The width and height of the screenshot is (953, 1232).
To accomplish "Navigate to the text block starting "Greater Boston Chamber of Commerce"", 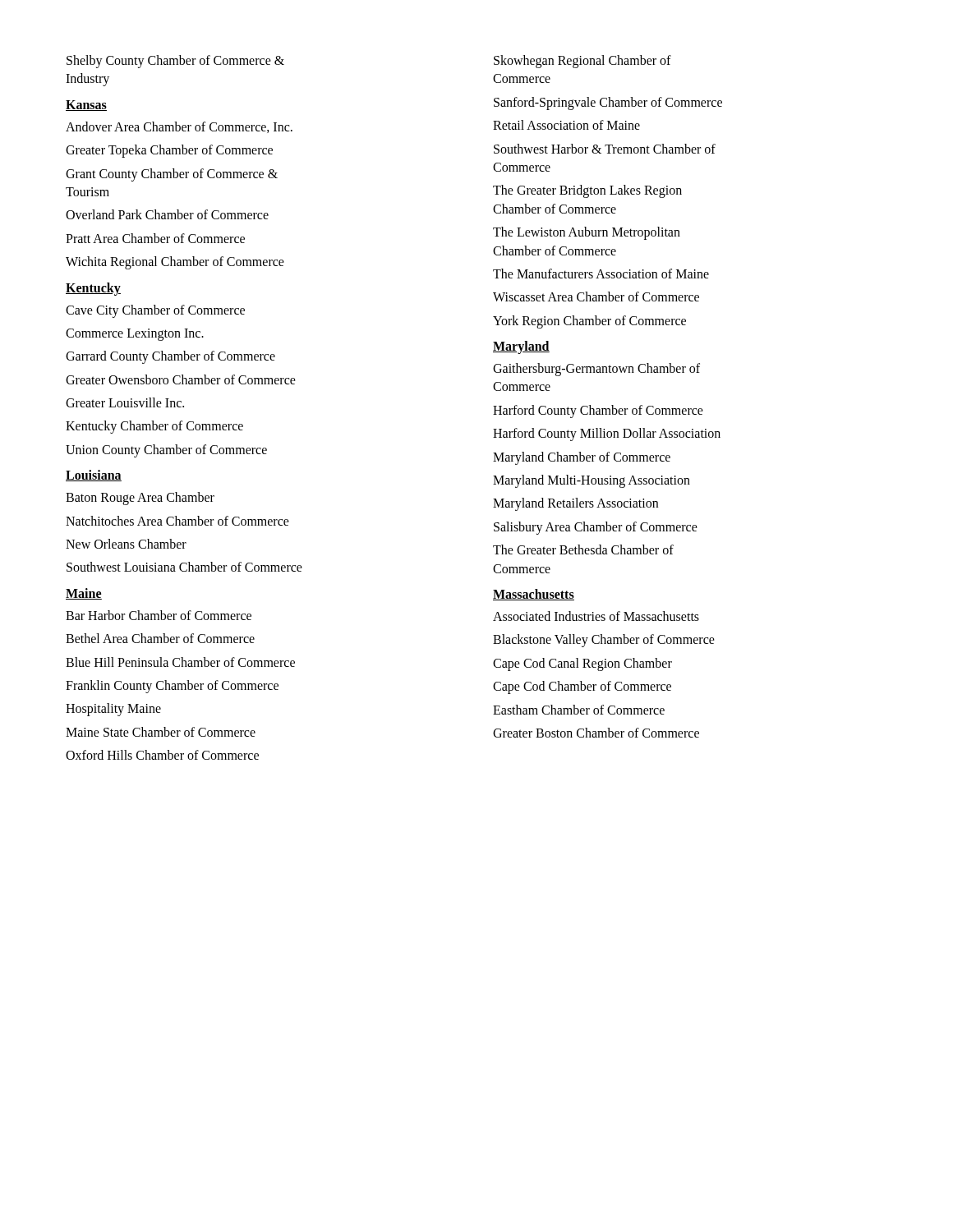I will click(596, 733).
